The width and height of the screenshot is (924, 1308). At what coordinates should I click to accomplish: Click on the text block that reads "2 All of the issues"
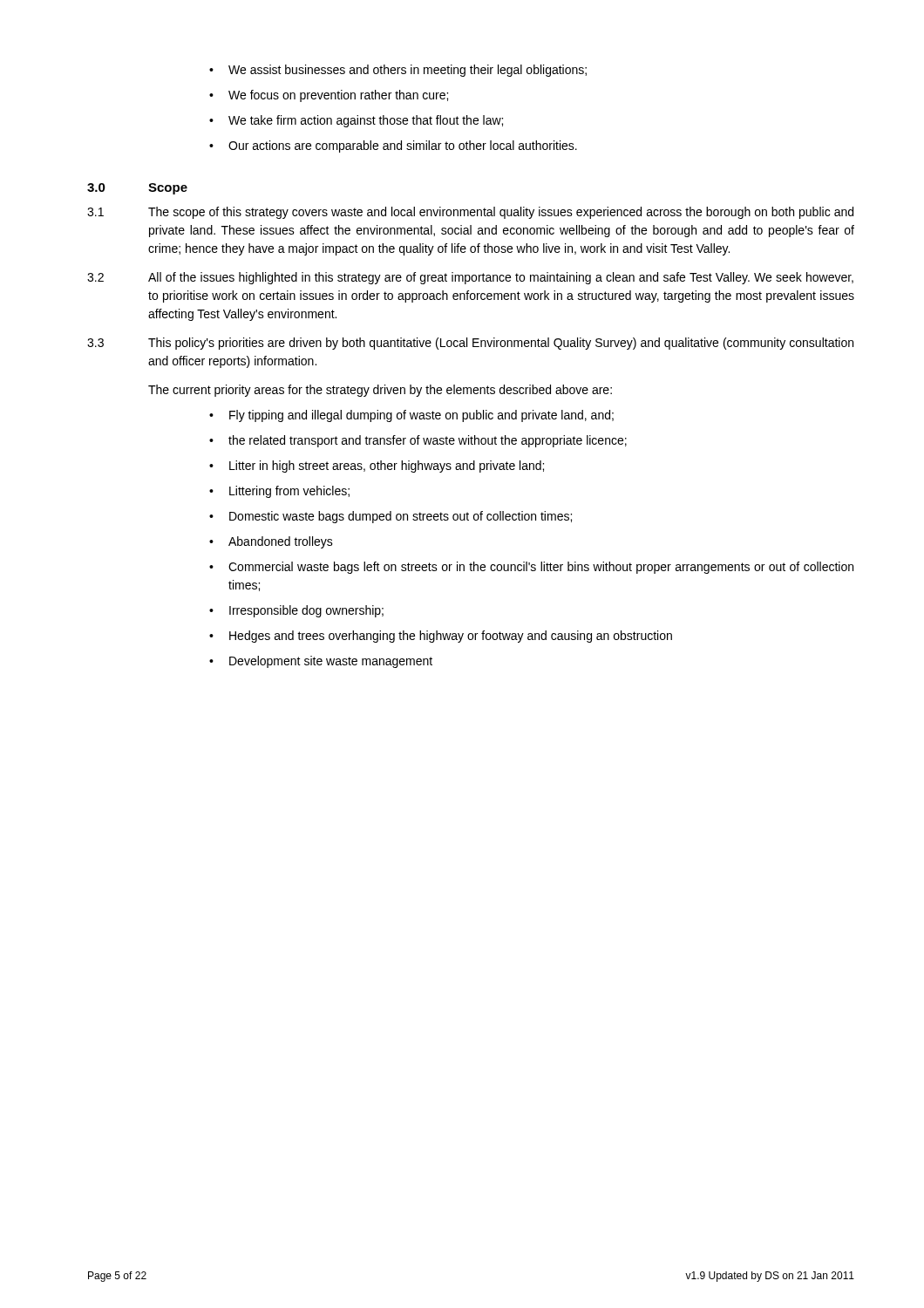pos(471,296)
